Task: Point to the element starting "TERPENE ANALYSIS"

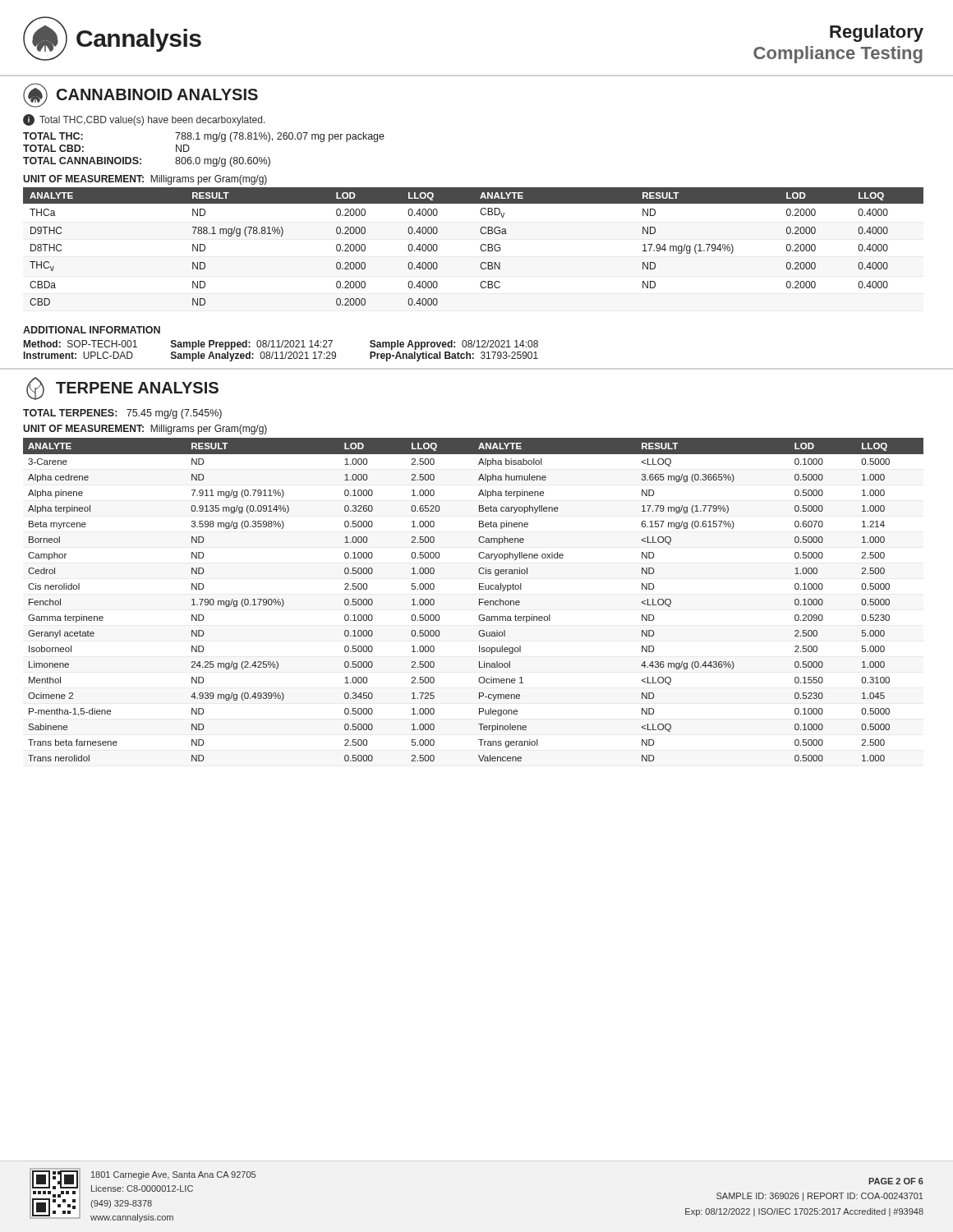Action: [x=121, y=388]
